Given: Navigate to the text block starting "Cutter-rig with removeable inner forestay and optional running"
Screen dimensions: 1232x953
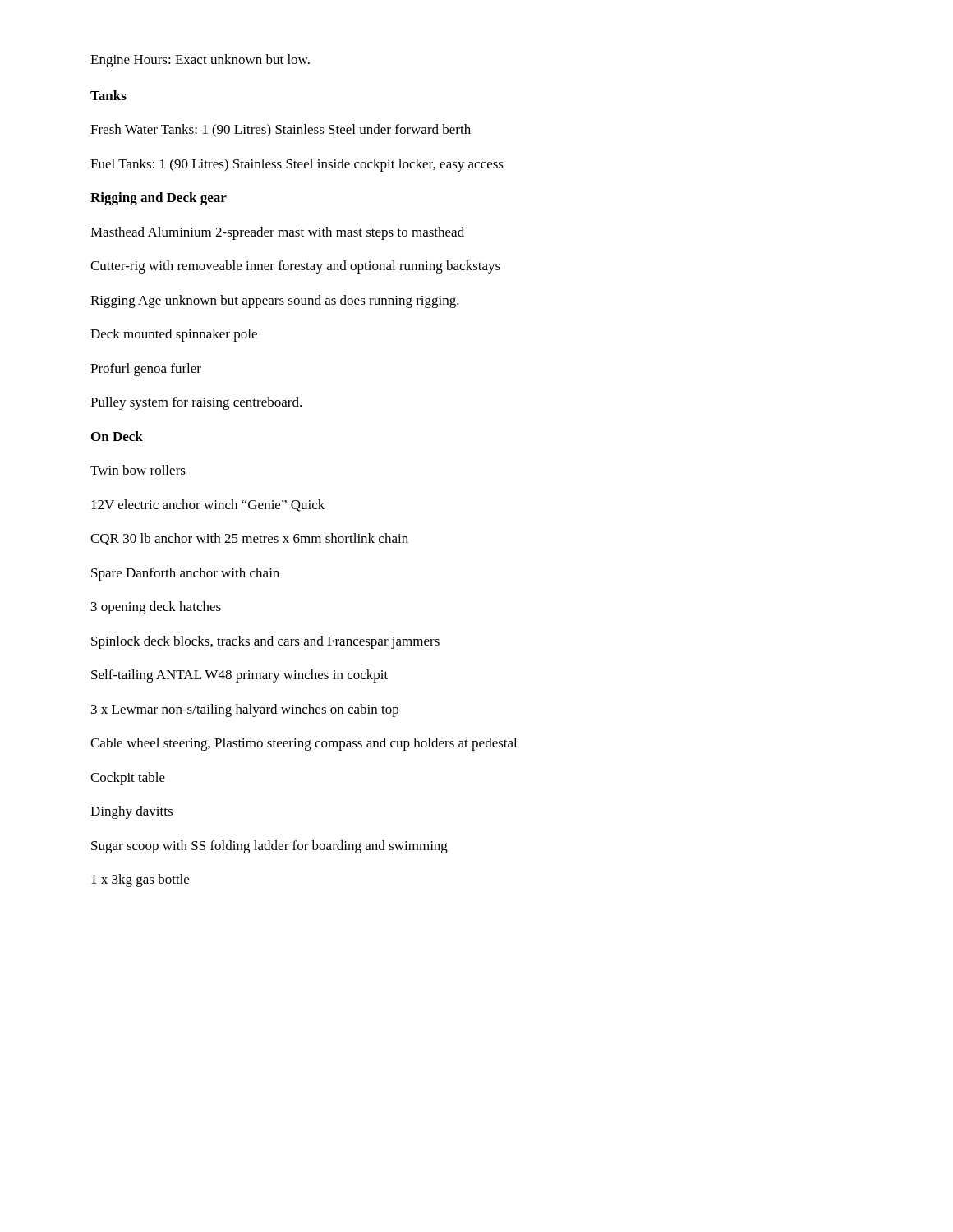Looking at the screenshot, I should (x=295, y=266).
